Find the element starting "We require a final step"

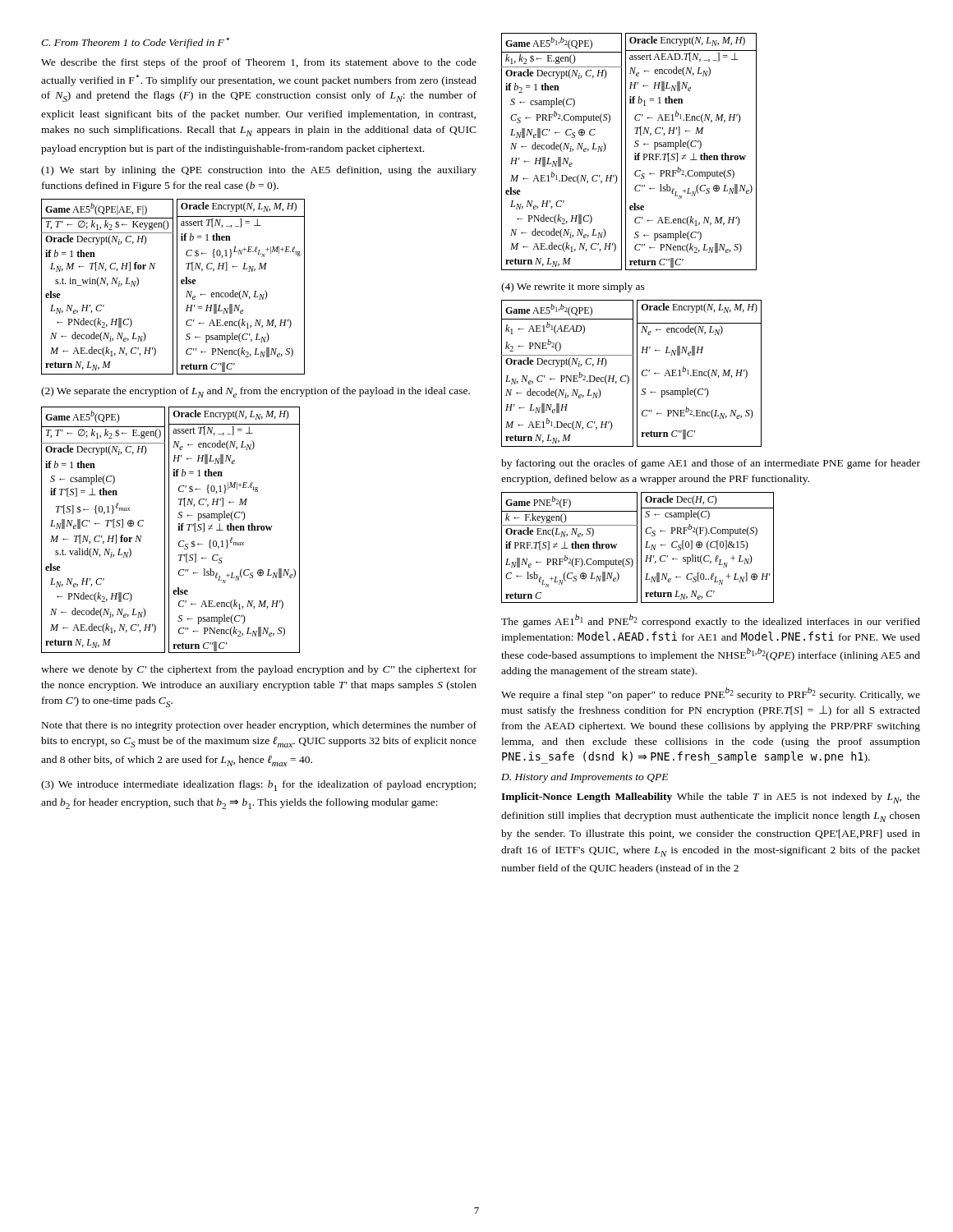[x=711, y=724]
